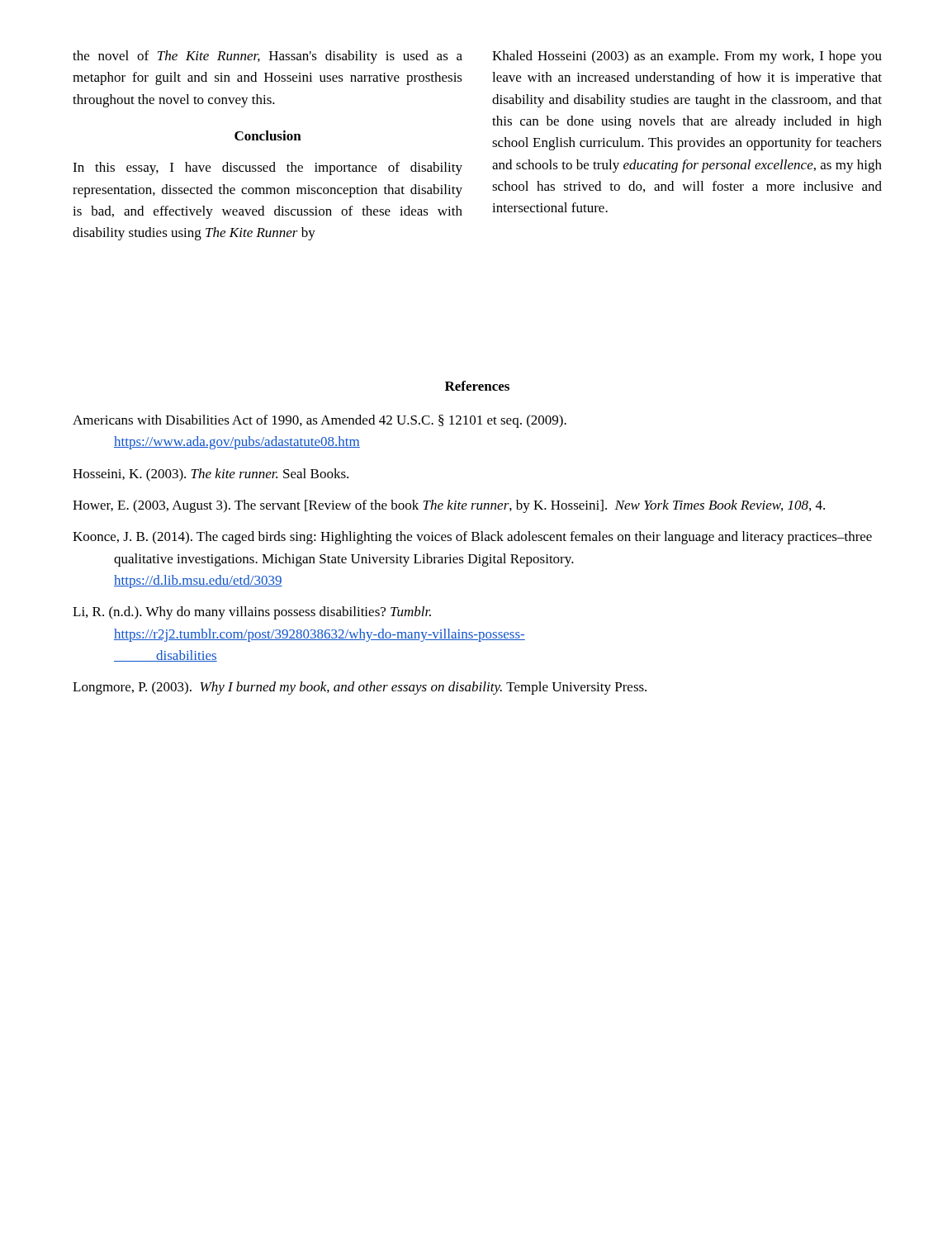952x1239 pixels.
Task: Where is the passage that starts "Americans with Disabilities Act of 1990,"?
Action: (x=320, y=431)
